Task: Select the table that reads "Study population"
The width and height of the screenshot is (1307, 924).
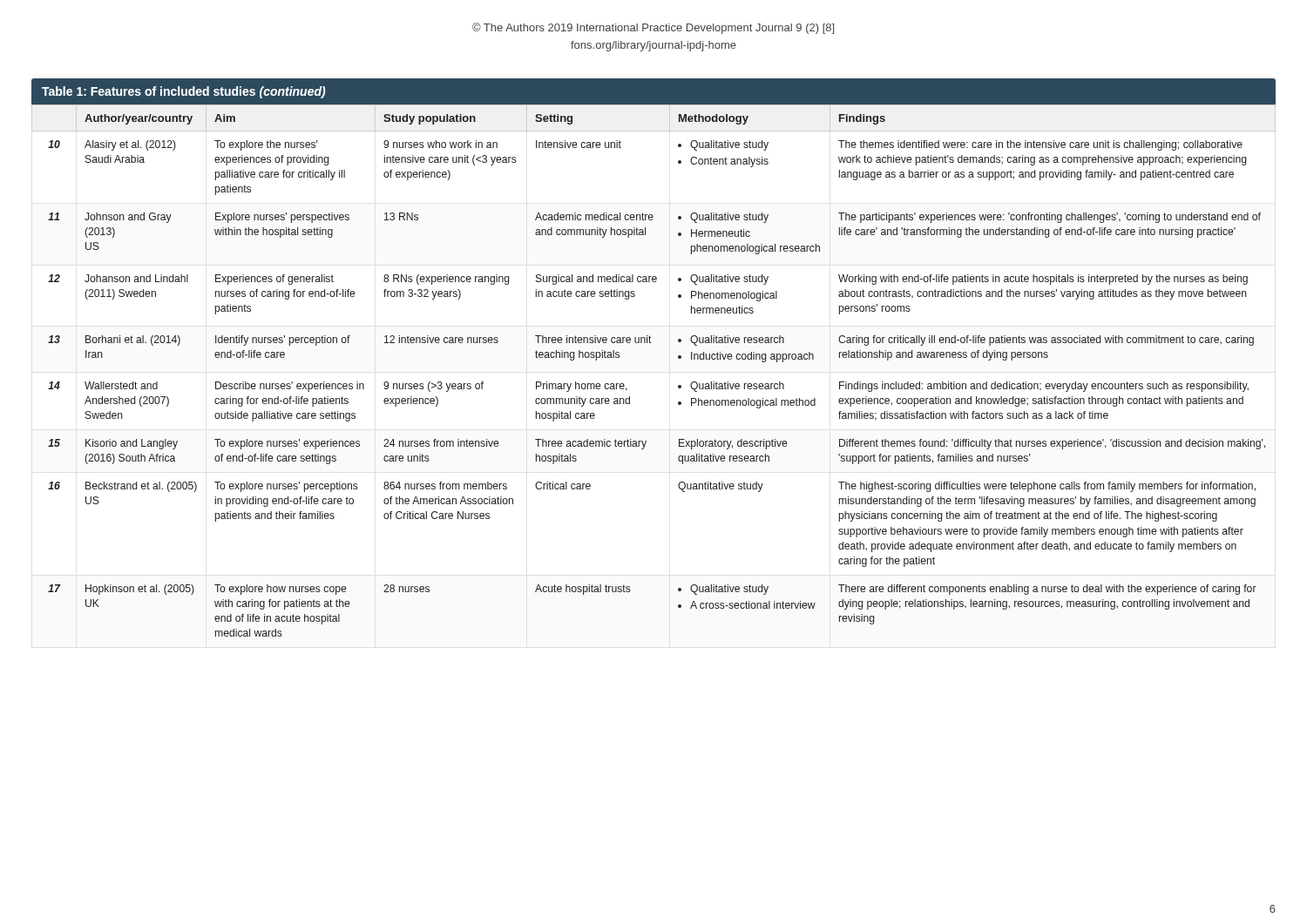Action: pyautogui.click(x=654, y=376)
